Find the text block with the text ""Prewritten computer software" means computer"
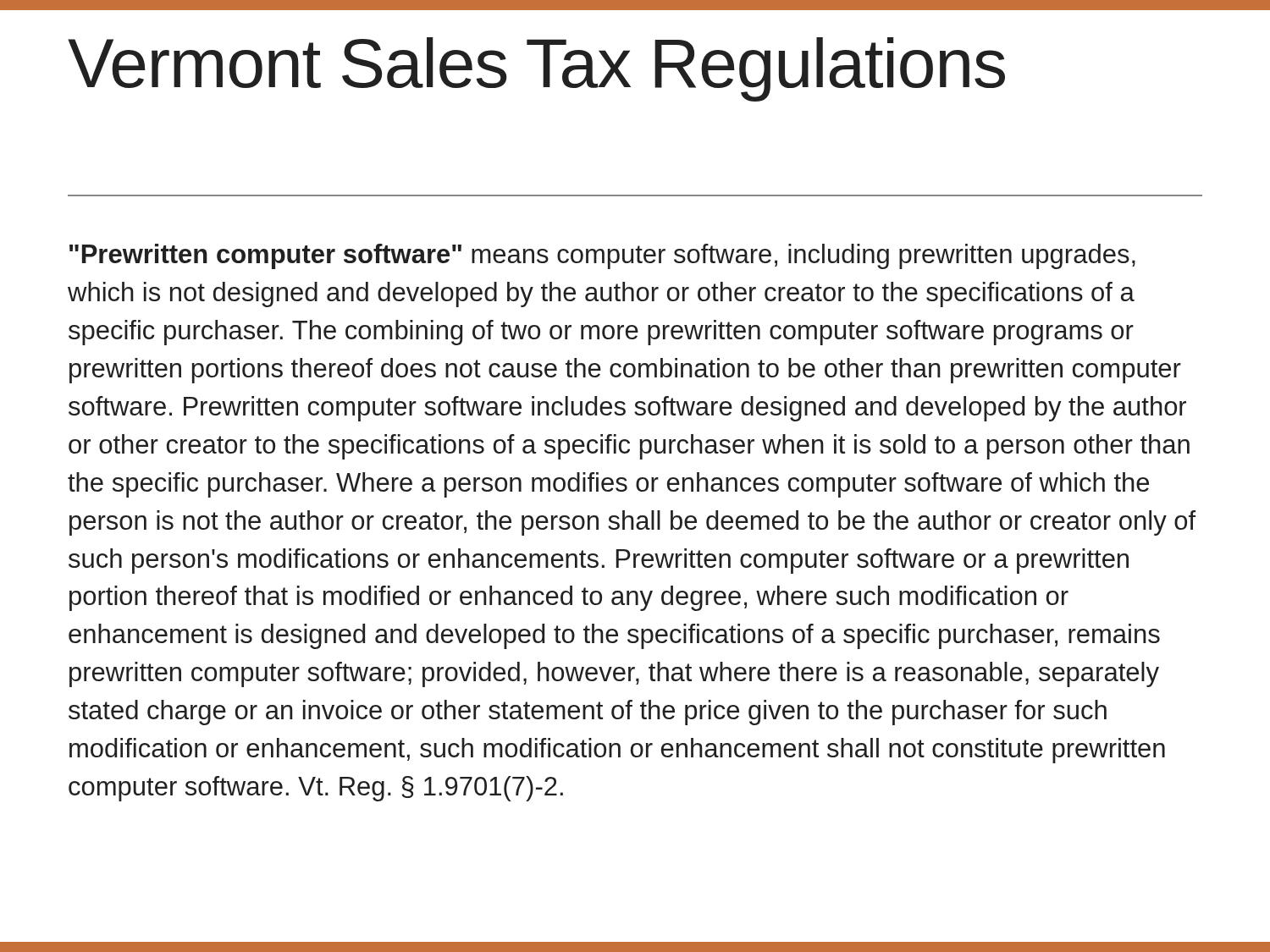 point(635,521)
